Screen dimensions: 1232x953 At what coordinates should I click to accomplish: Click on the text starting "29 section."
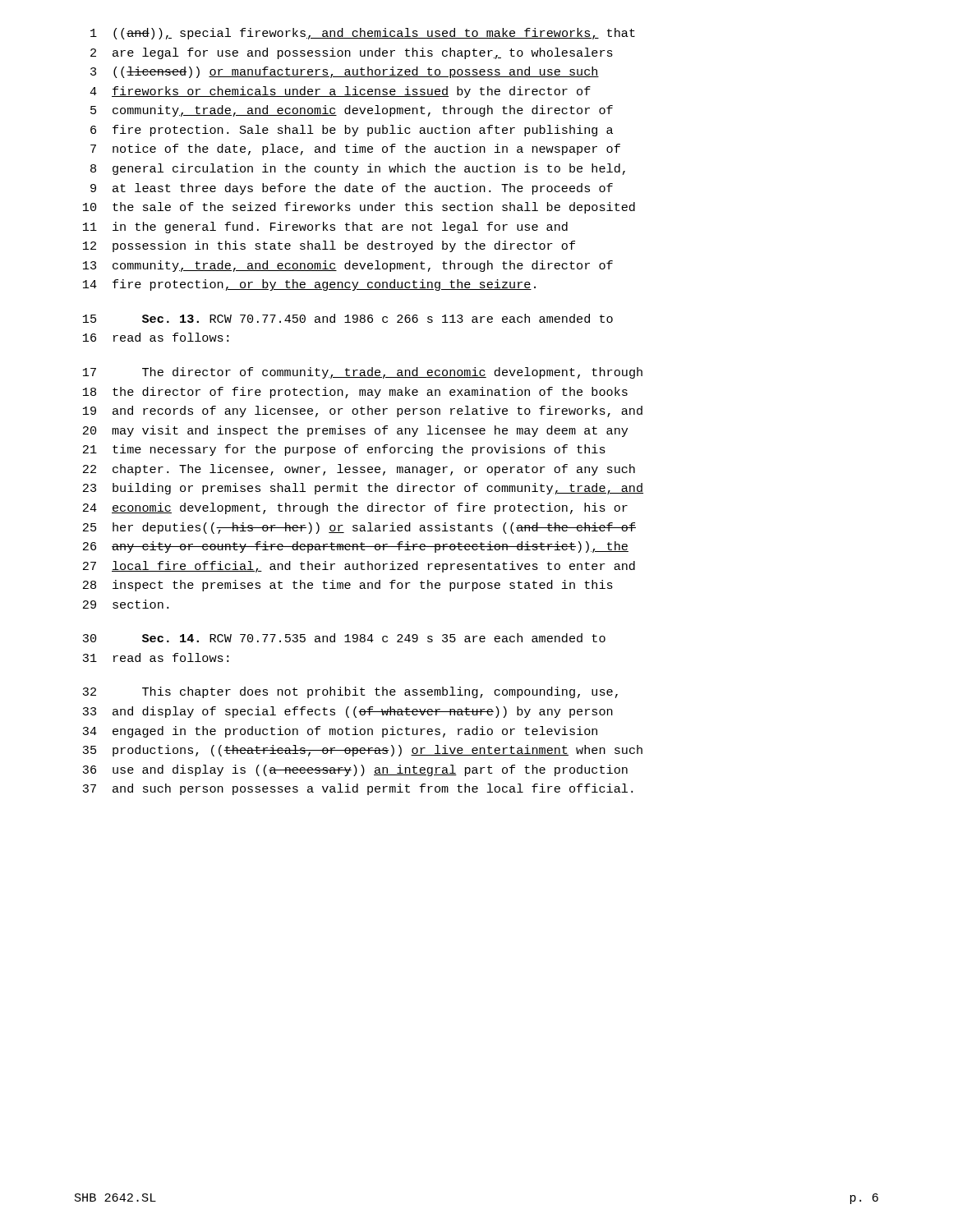pyautogui.click(x=123, y=606)
